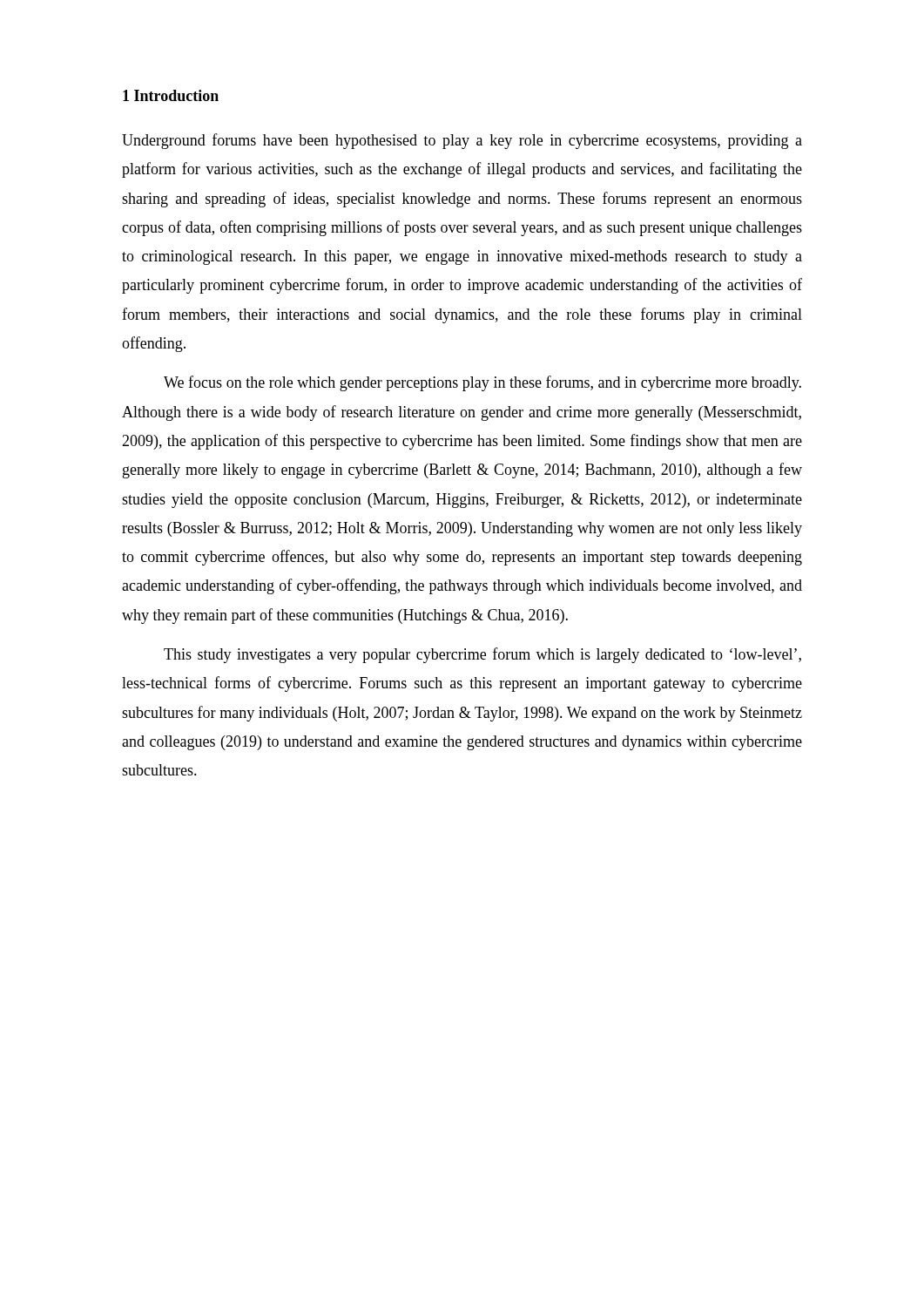Image resolution: width=924 pixels, height=1307 pixels.
Task: Click where it says "1 Introduction"
Action: coord(170,96)
